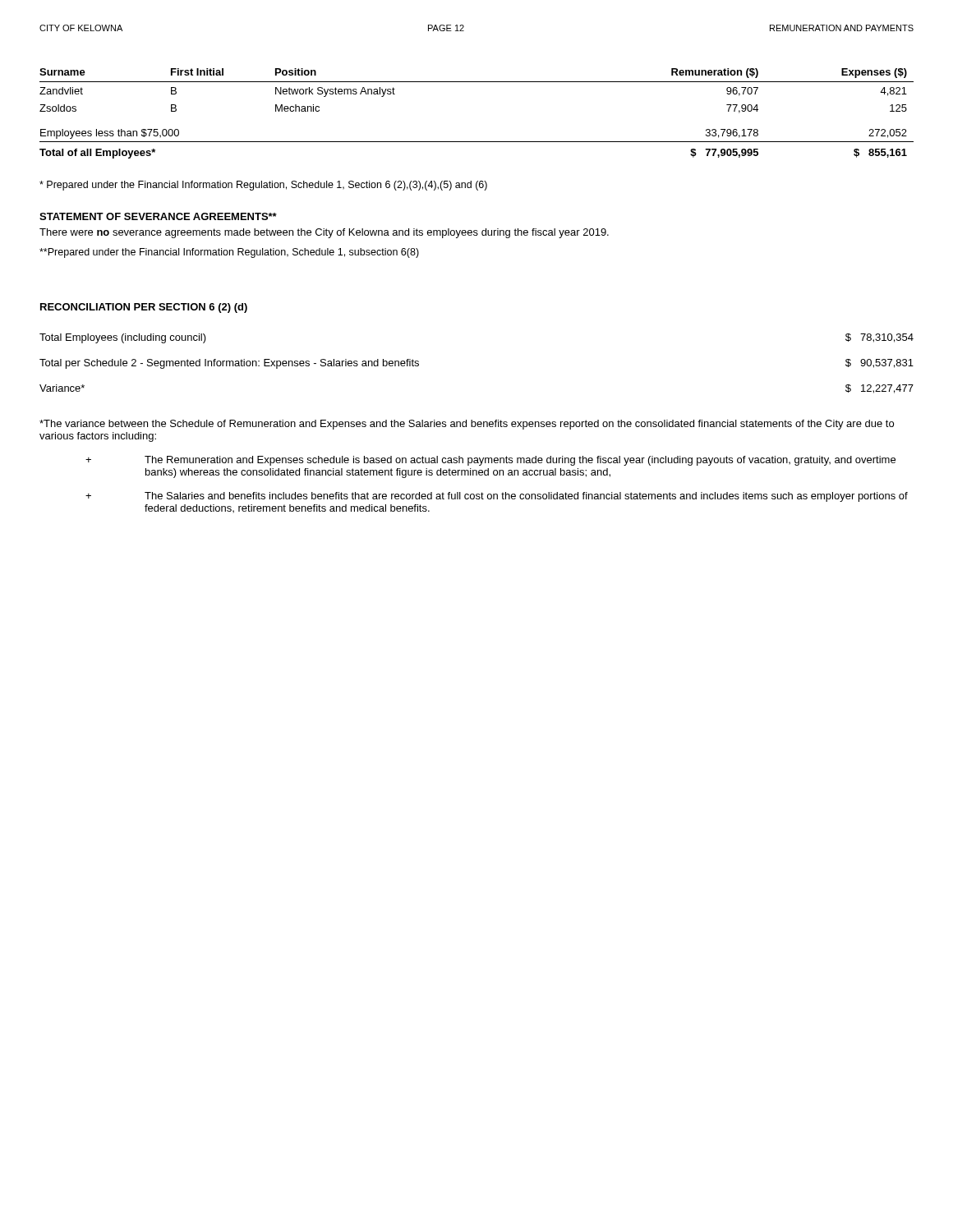Click on the text block containing "Total per Schedule 2 - Segmented"
953x1232 pixels.
[229, 363]
